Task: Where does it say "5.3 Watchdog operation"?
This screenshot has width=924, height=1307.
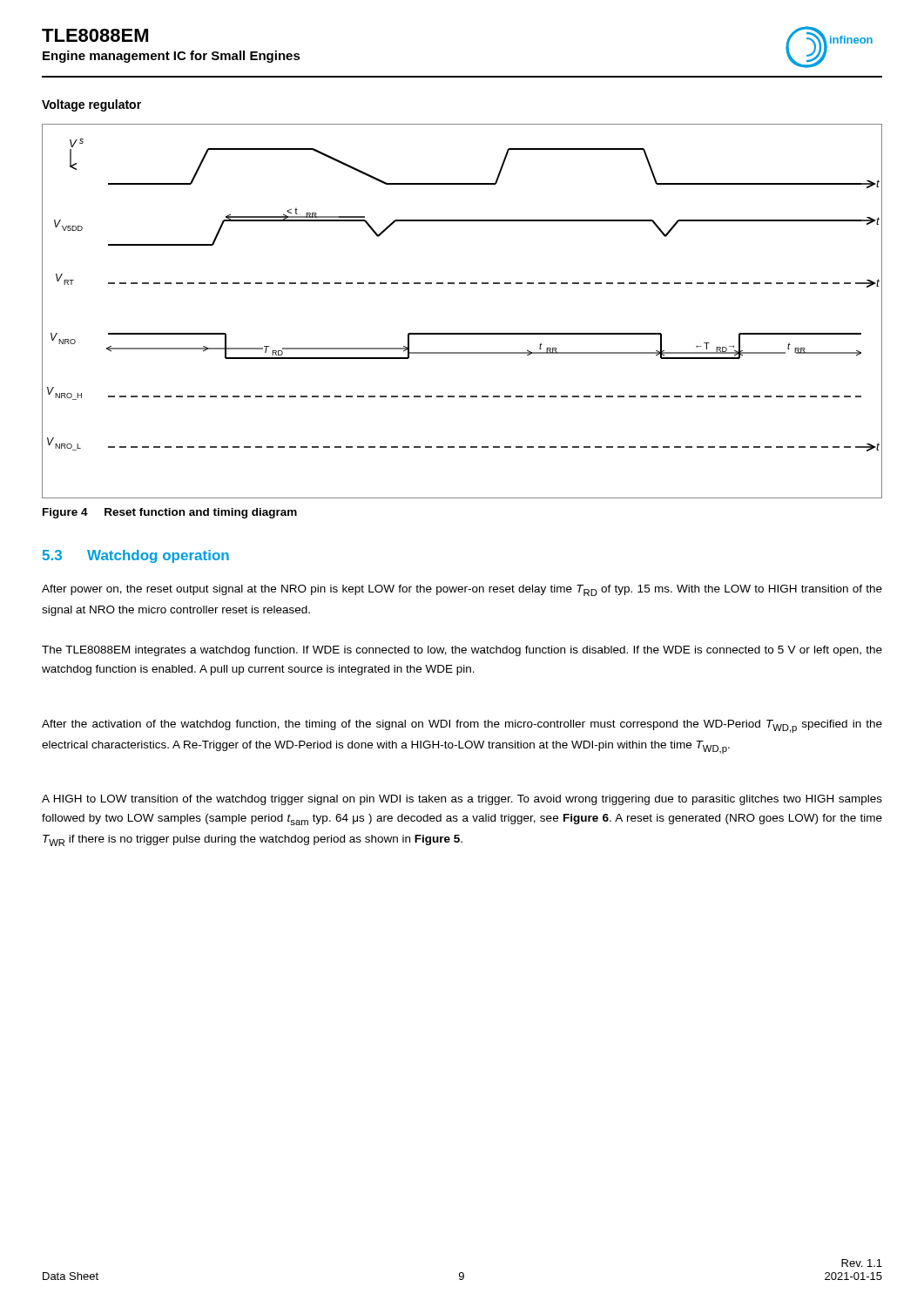Action: pos(136,555)
